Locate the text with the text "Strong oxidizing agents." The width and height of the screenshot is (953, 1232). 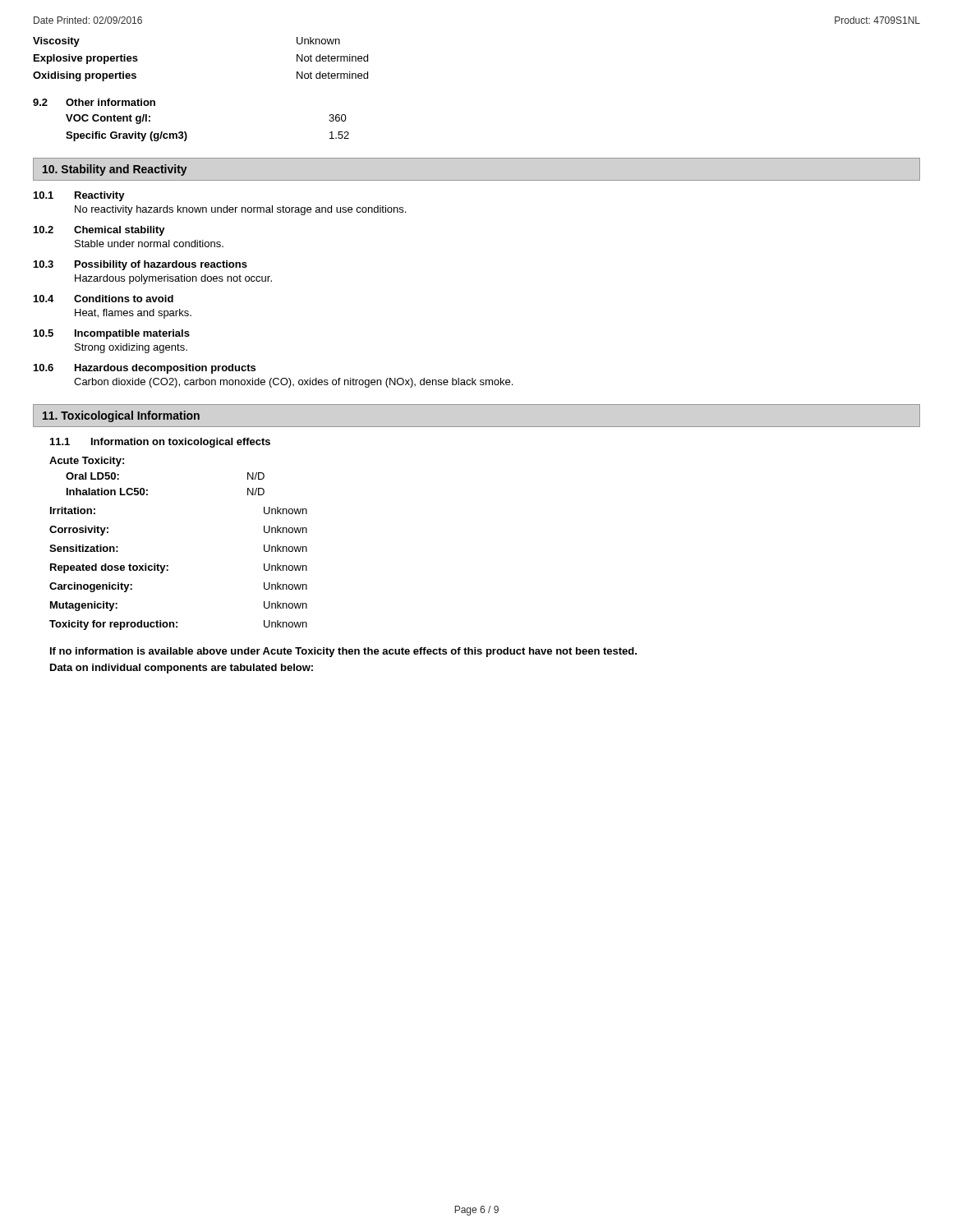[x=131, y=347]
